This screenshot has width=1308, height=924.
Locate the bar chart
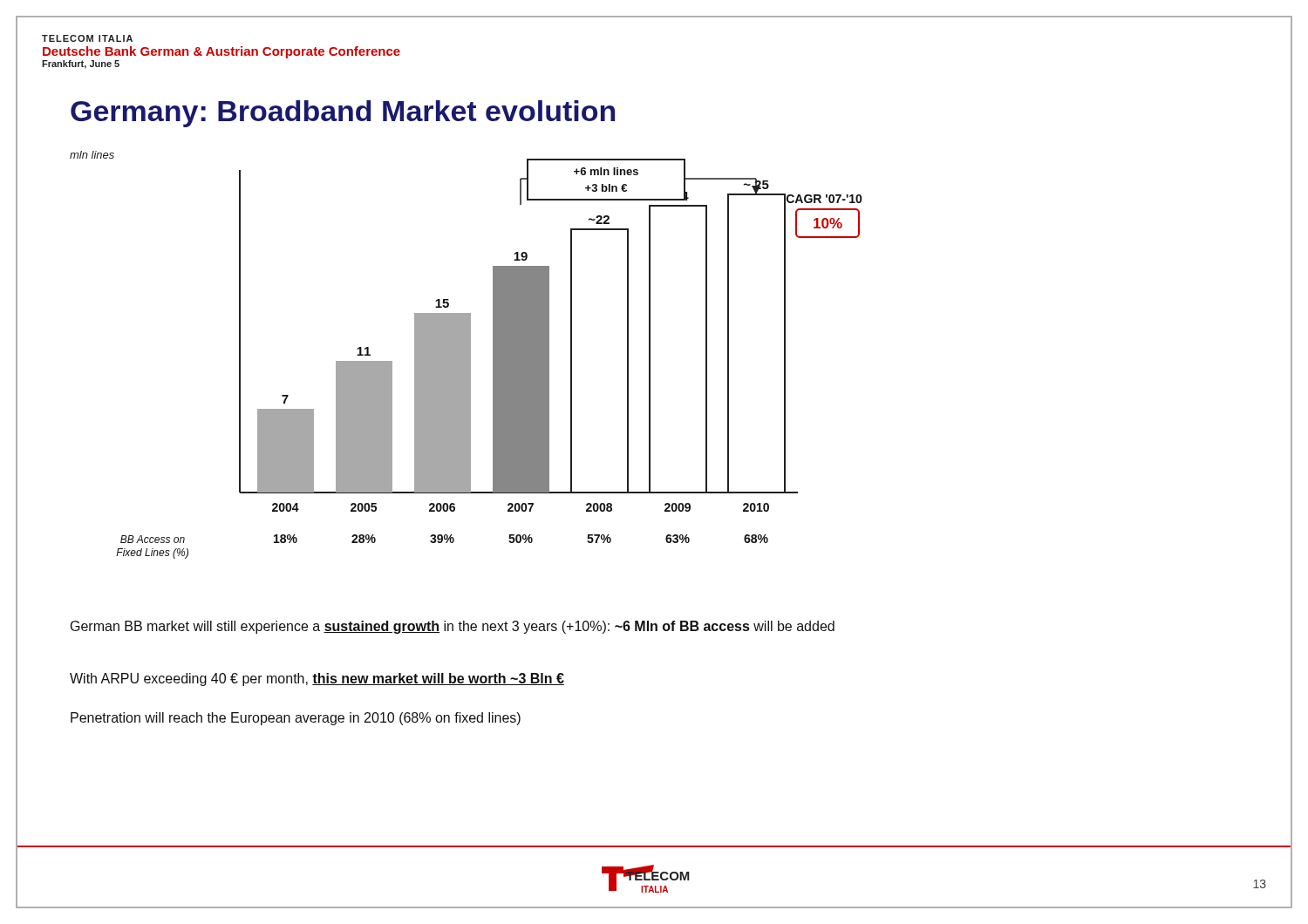pos(497,366)
